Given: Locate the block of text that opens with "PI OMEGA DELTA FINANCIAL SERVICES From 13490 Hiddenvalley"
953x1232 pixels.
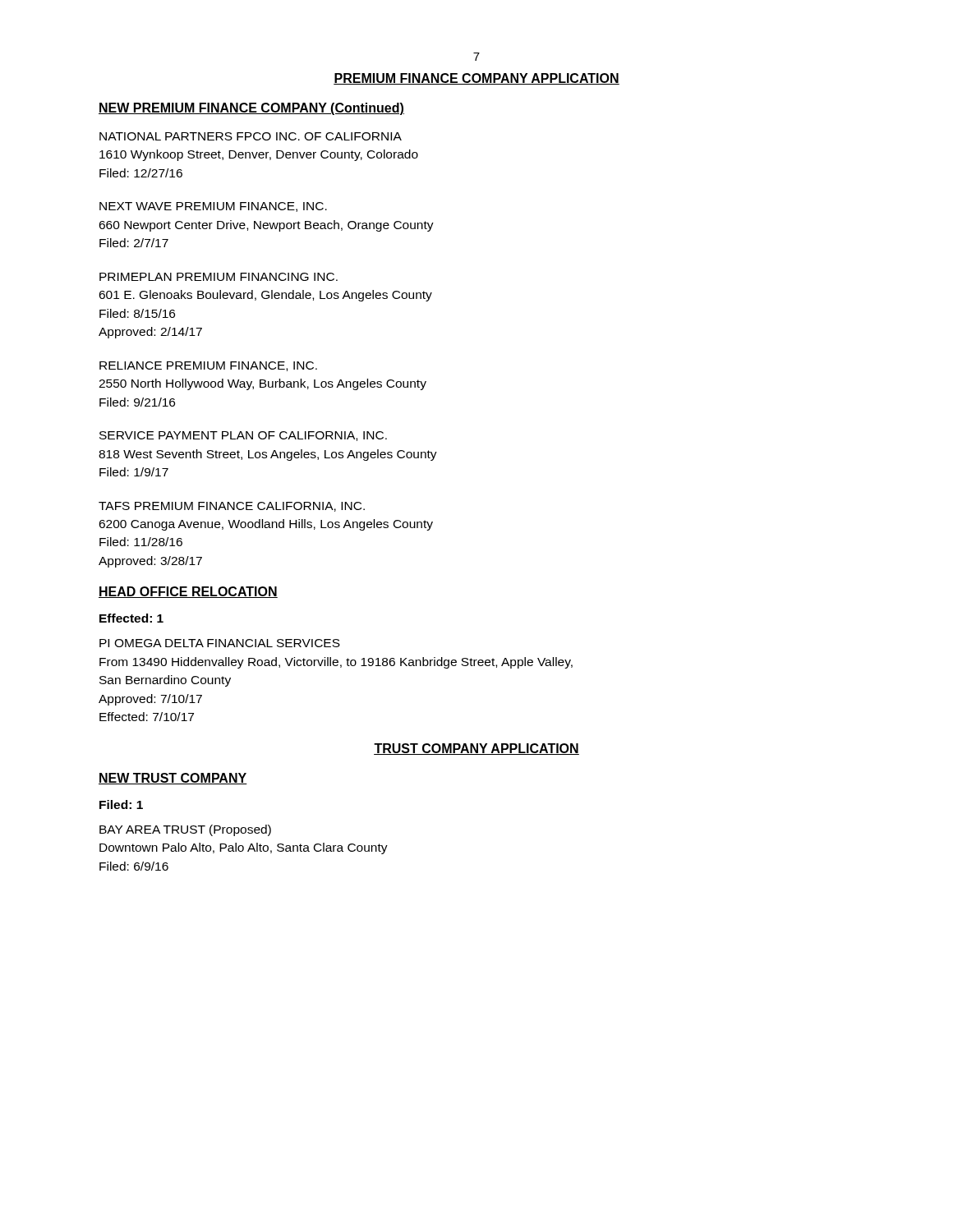Looking at the screenshot, I should [220, 643].
